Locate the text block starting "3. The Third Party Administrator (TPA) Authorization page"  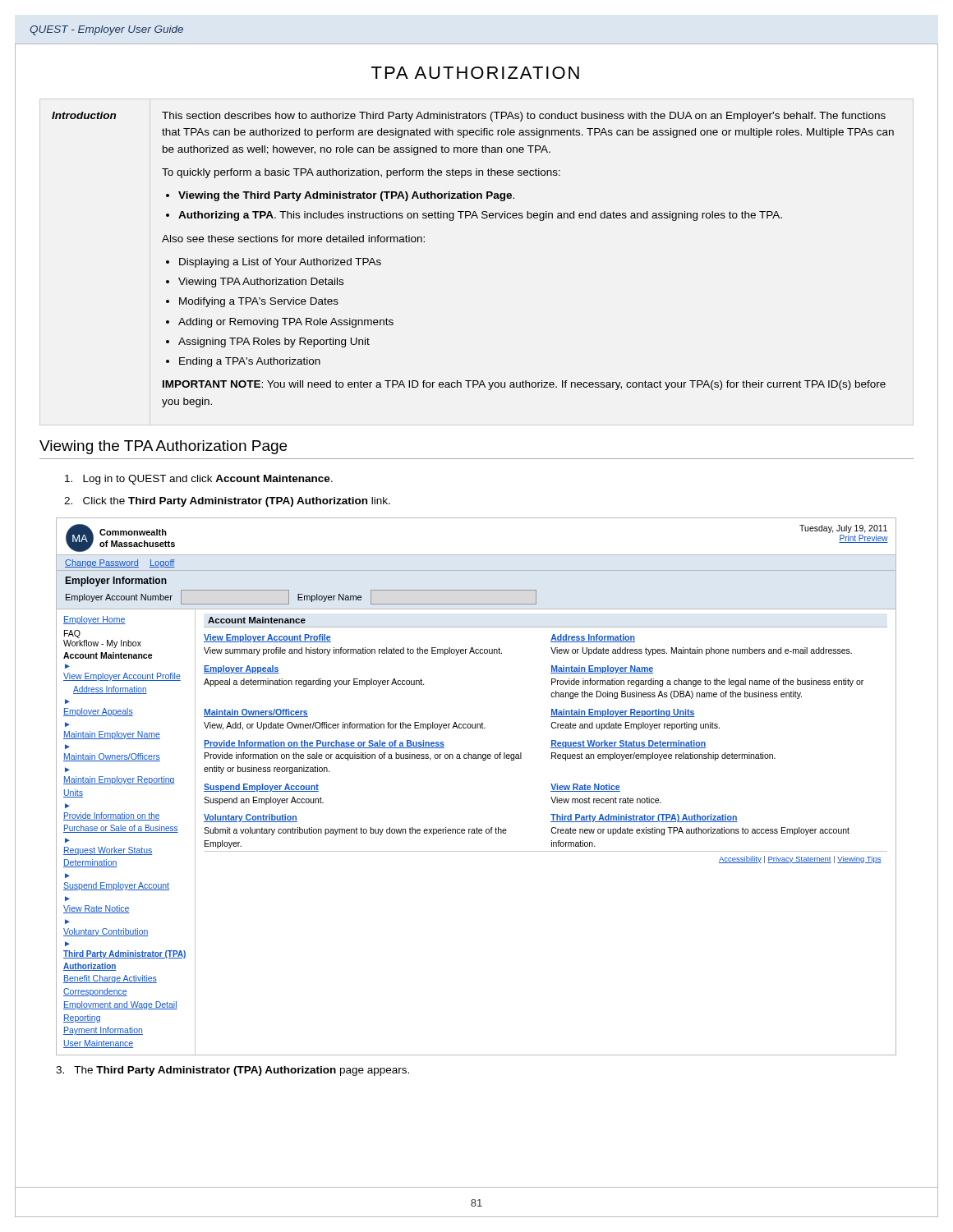pos(233,1070)
